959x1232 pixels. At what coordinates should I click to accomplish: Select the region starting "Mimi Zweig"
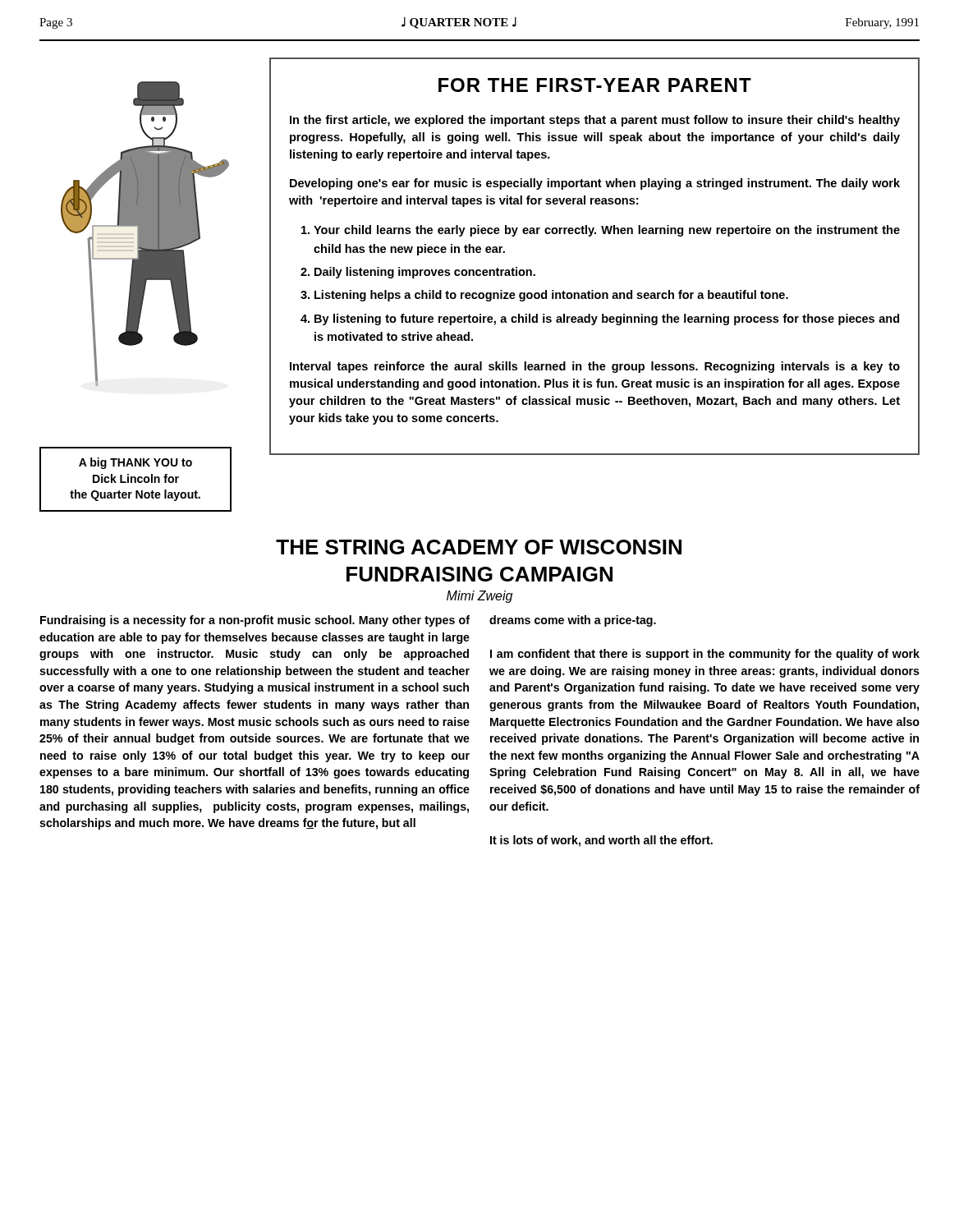[x=480, y=596]
